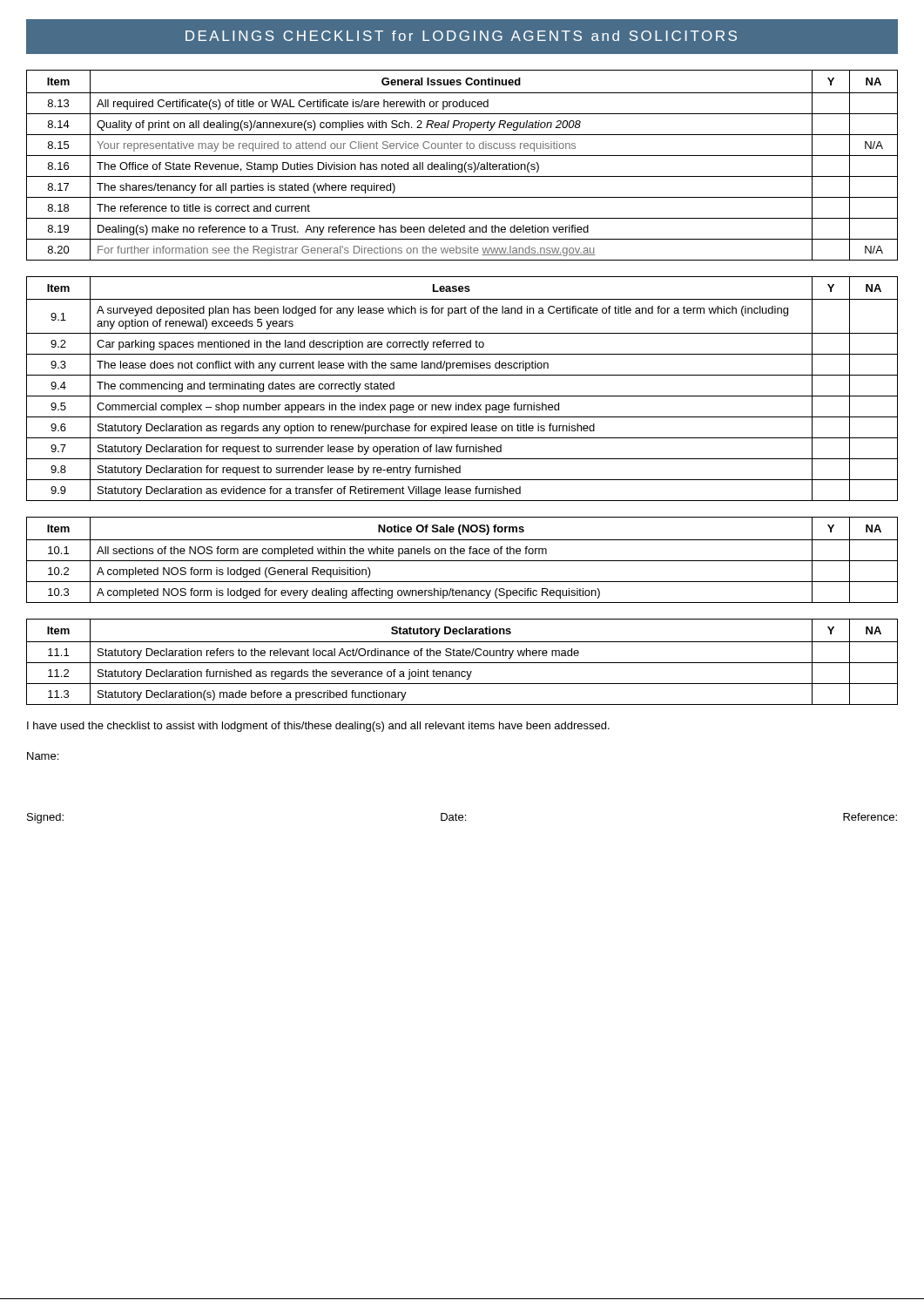Find the table that mentions "General Issues Continued"

click(x=462, y=165)
